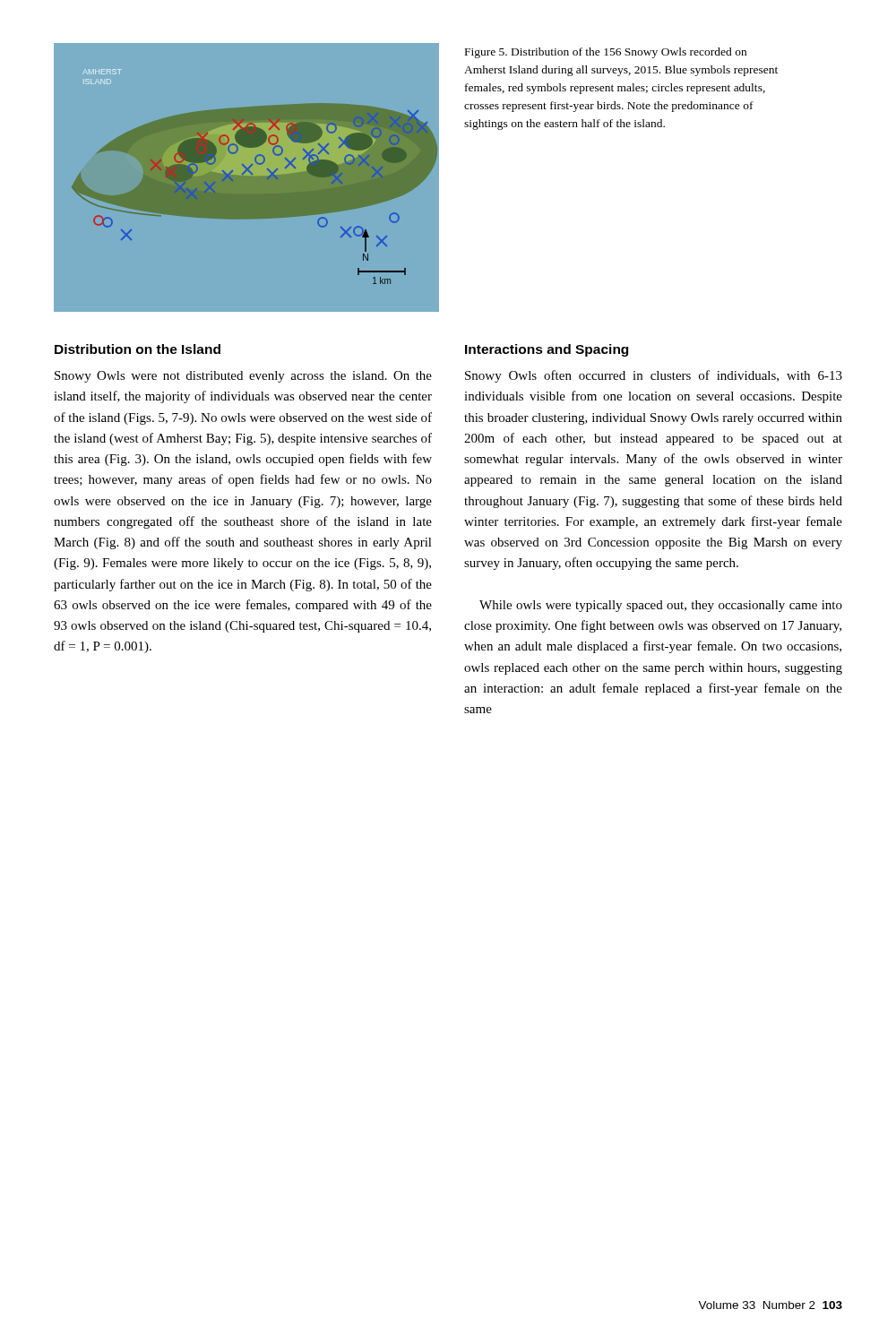Click on the passage starting "Snowy Owls were"
896x1344 pixels.
pos(243,511)
